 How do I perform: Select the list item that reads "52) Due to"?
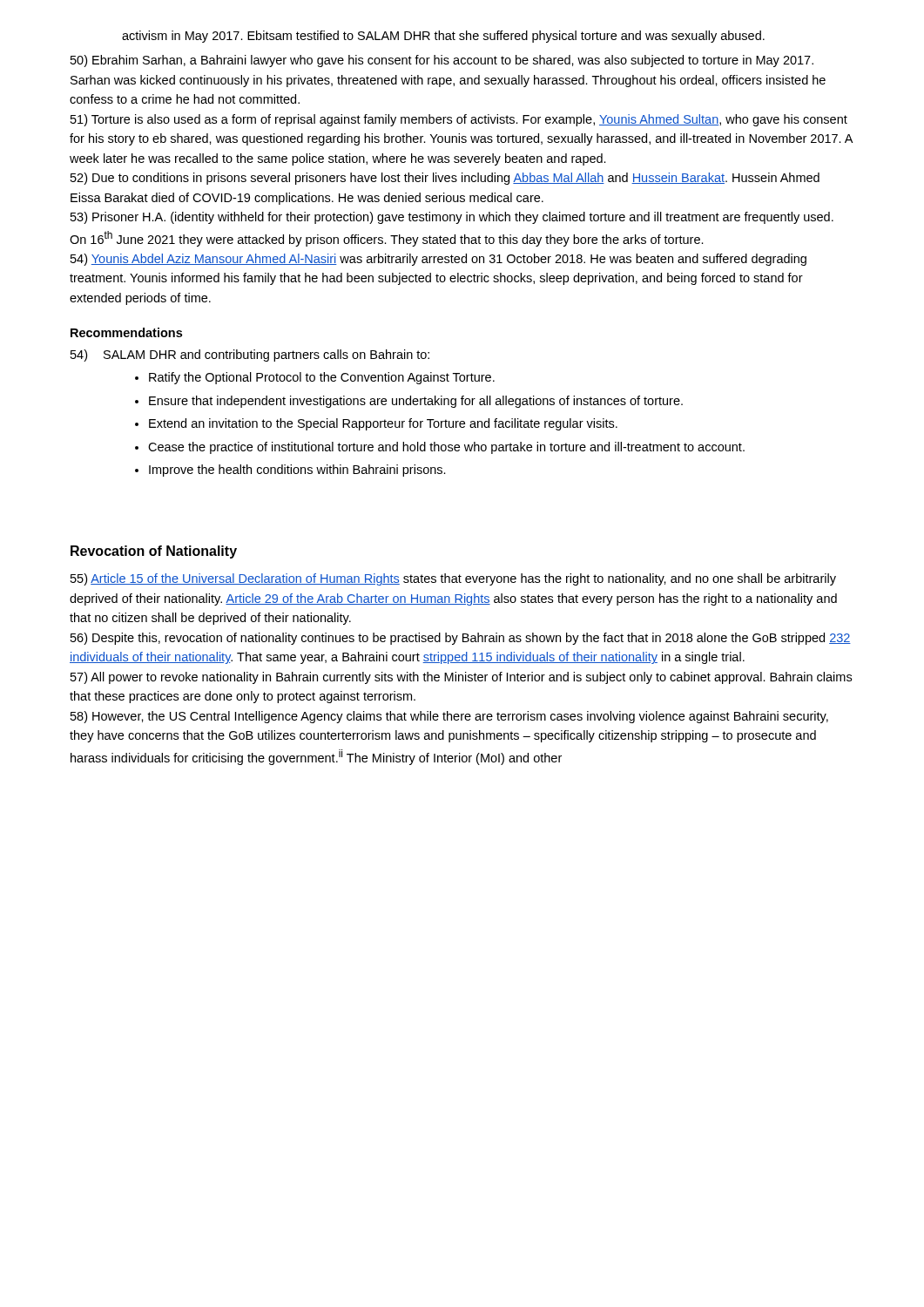[x=462, y=188]
